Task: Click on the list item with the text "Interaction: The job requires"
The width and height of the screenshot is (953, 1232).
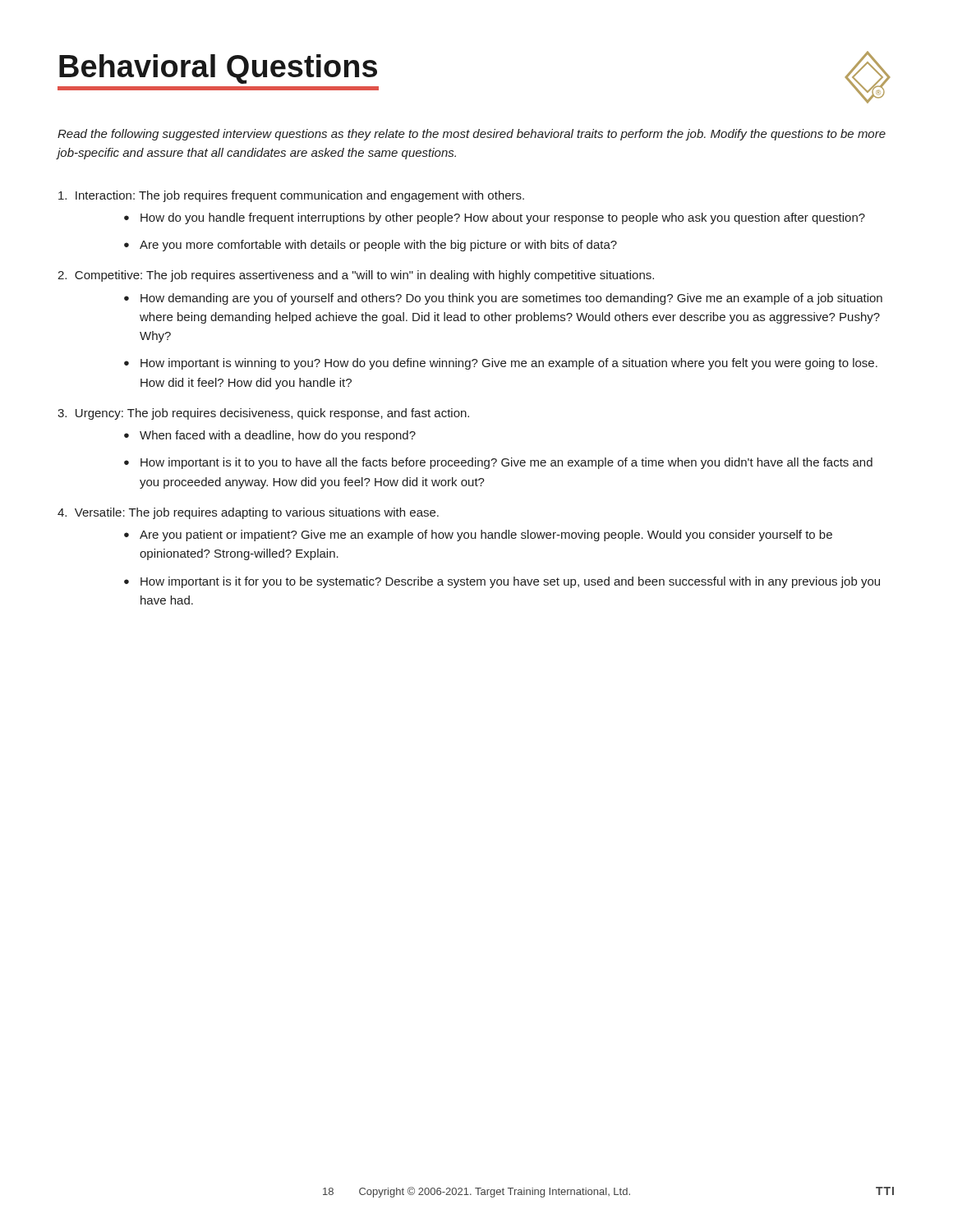Action: click(x=291, y=195)
